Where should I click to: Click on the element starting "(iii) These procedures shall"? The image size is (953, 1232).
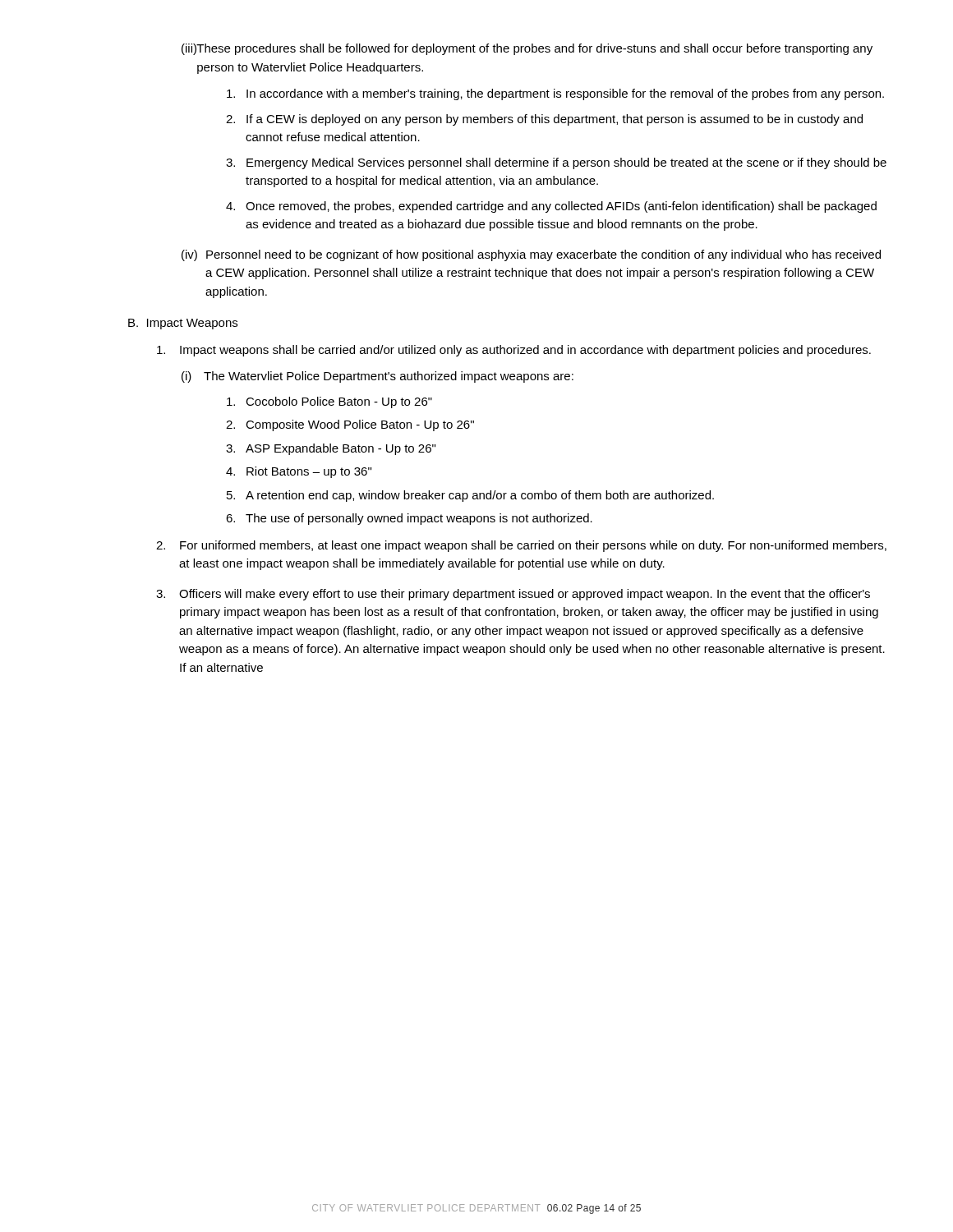[534, 58]
